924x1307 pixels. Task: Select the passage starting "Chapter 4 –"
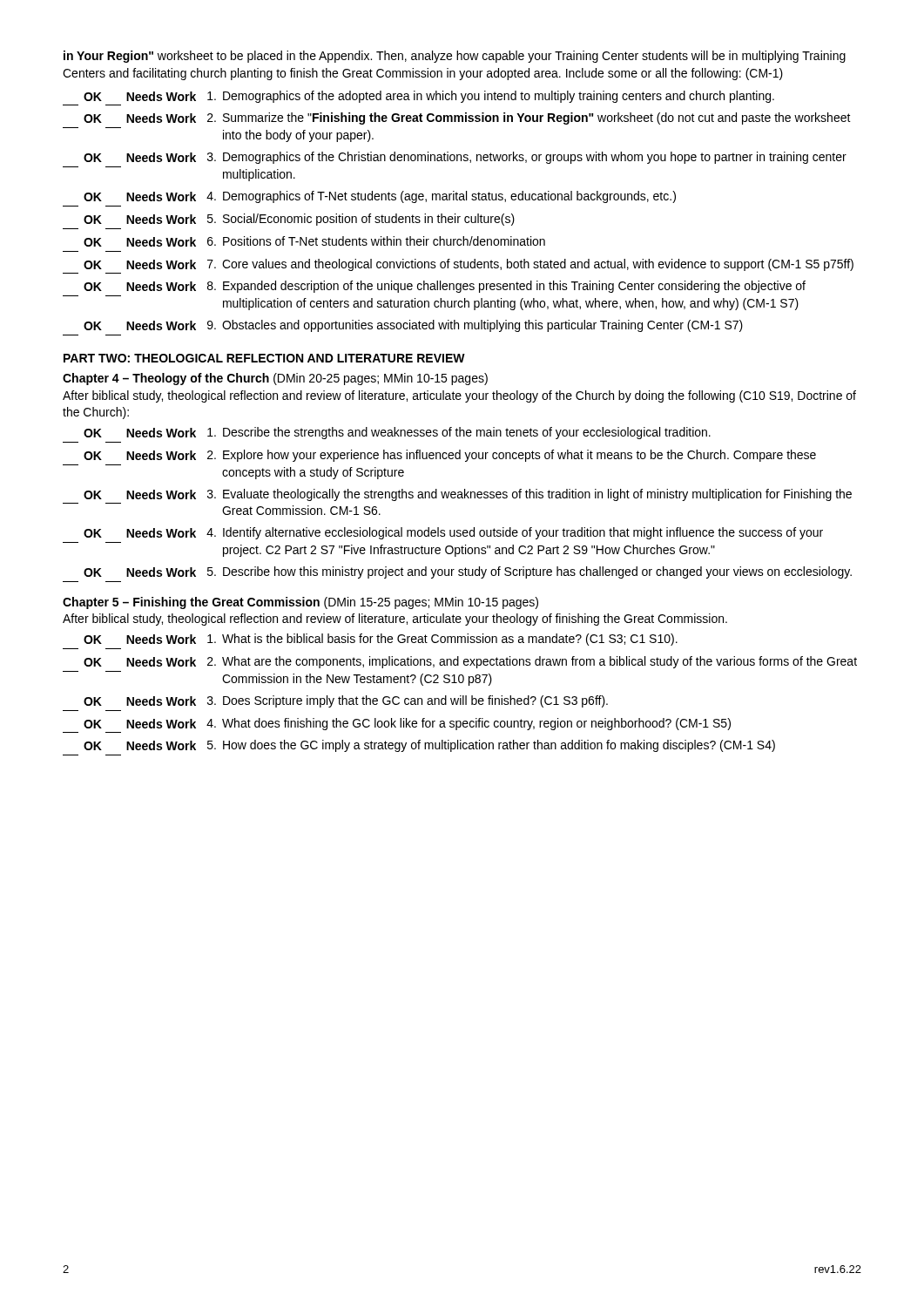(459, 395)
